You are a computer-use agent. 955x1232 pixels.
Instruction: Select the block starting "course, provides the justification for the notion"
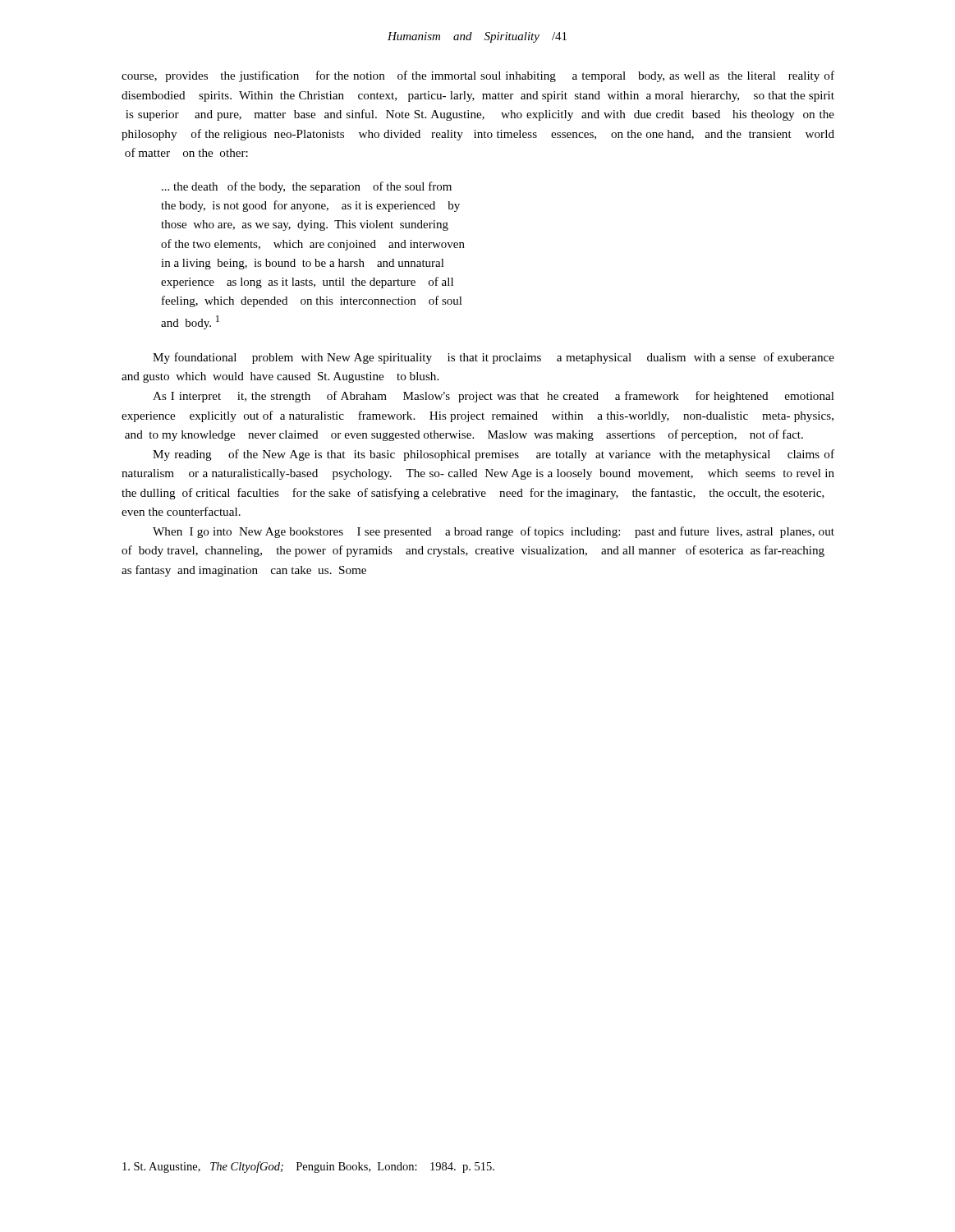478,114
